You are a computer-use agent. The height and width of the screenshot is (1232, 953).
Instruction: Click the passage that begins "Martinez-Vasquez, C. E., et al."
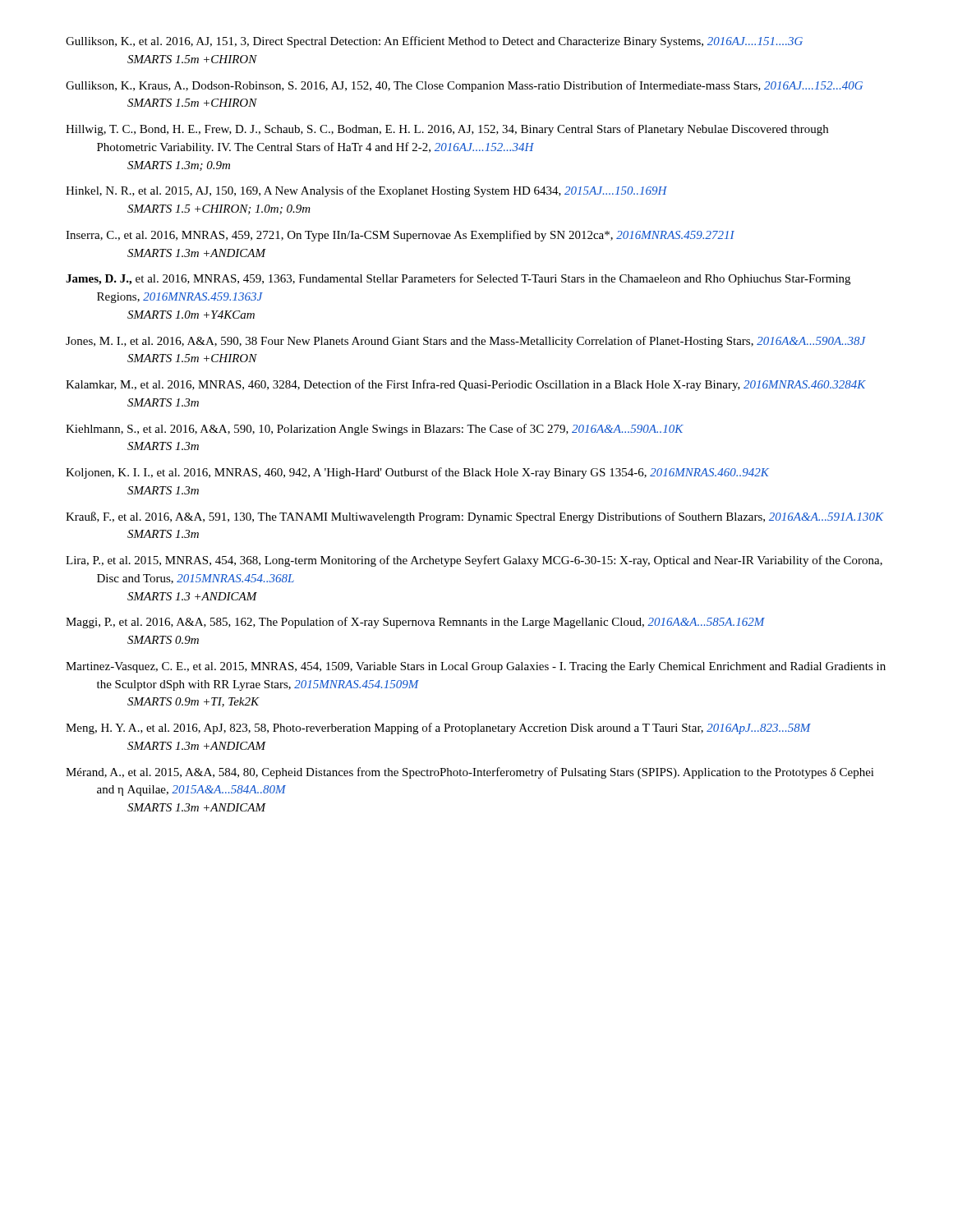[476, 667]
